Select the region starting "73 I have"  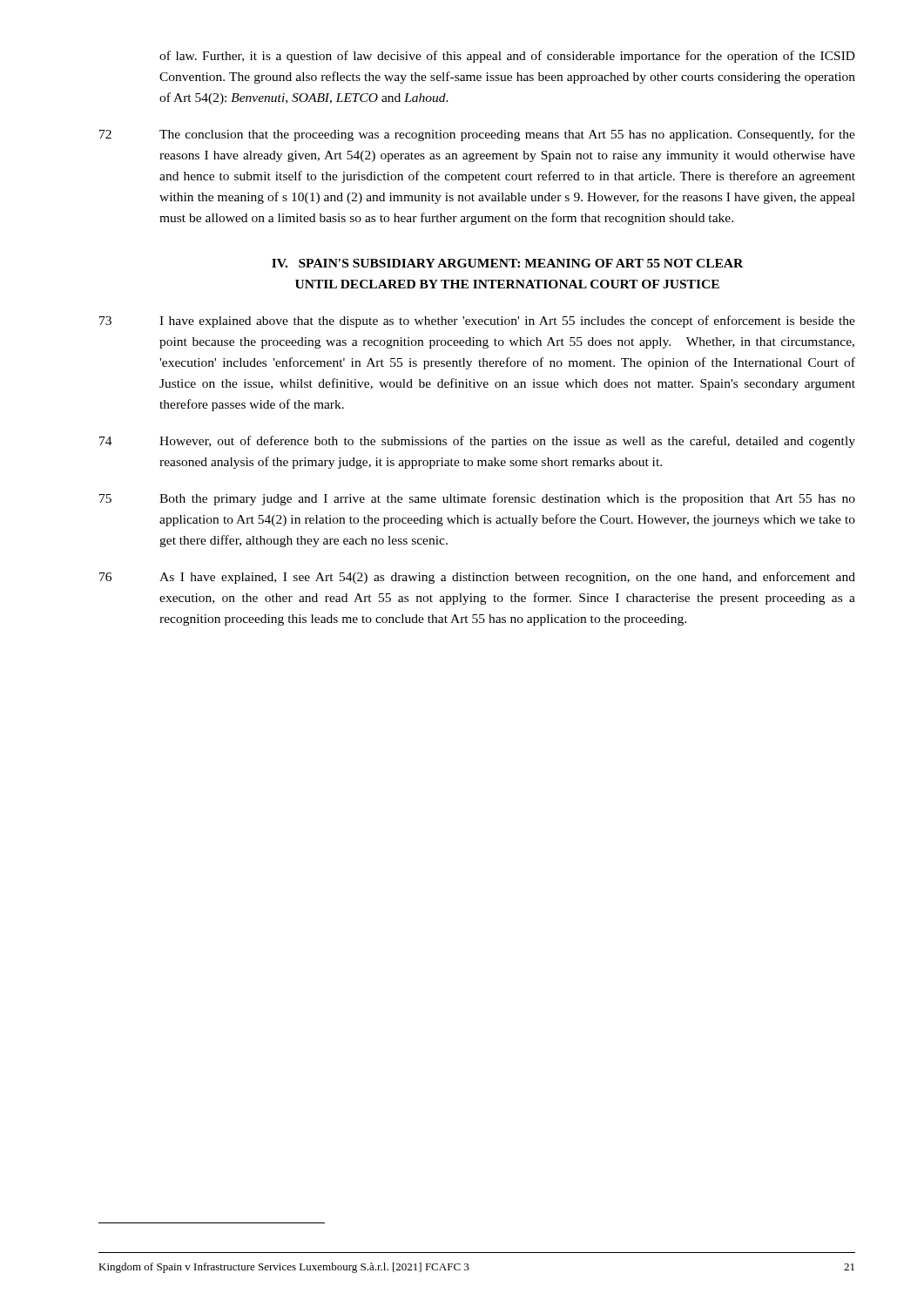[x=477, y=363]
